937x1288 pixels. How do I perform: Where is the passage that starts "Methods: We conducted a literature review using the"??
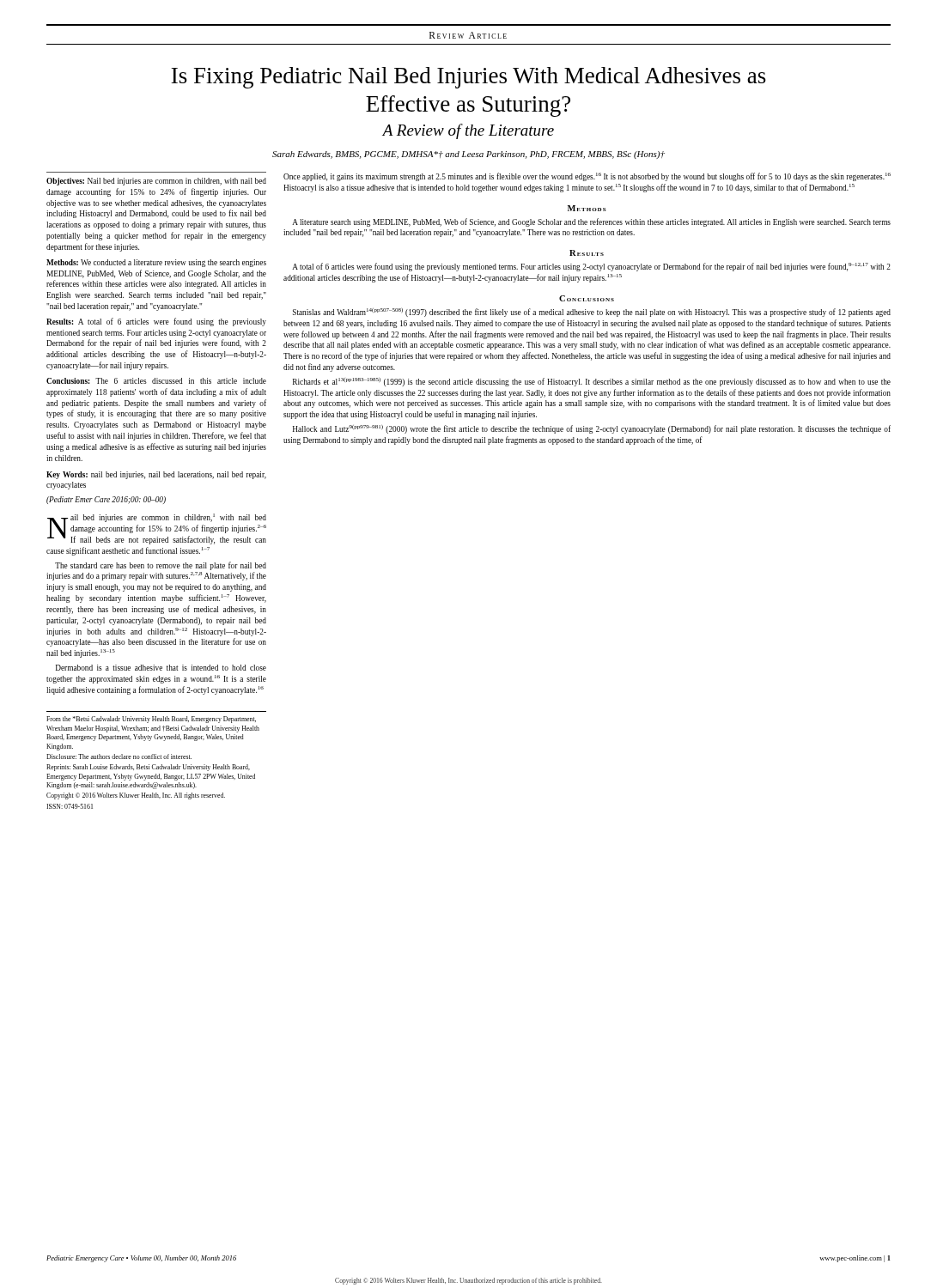pos(156,284)
